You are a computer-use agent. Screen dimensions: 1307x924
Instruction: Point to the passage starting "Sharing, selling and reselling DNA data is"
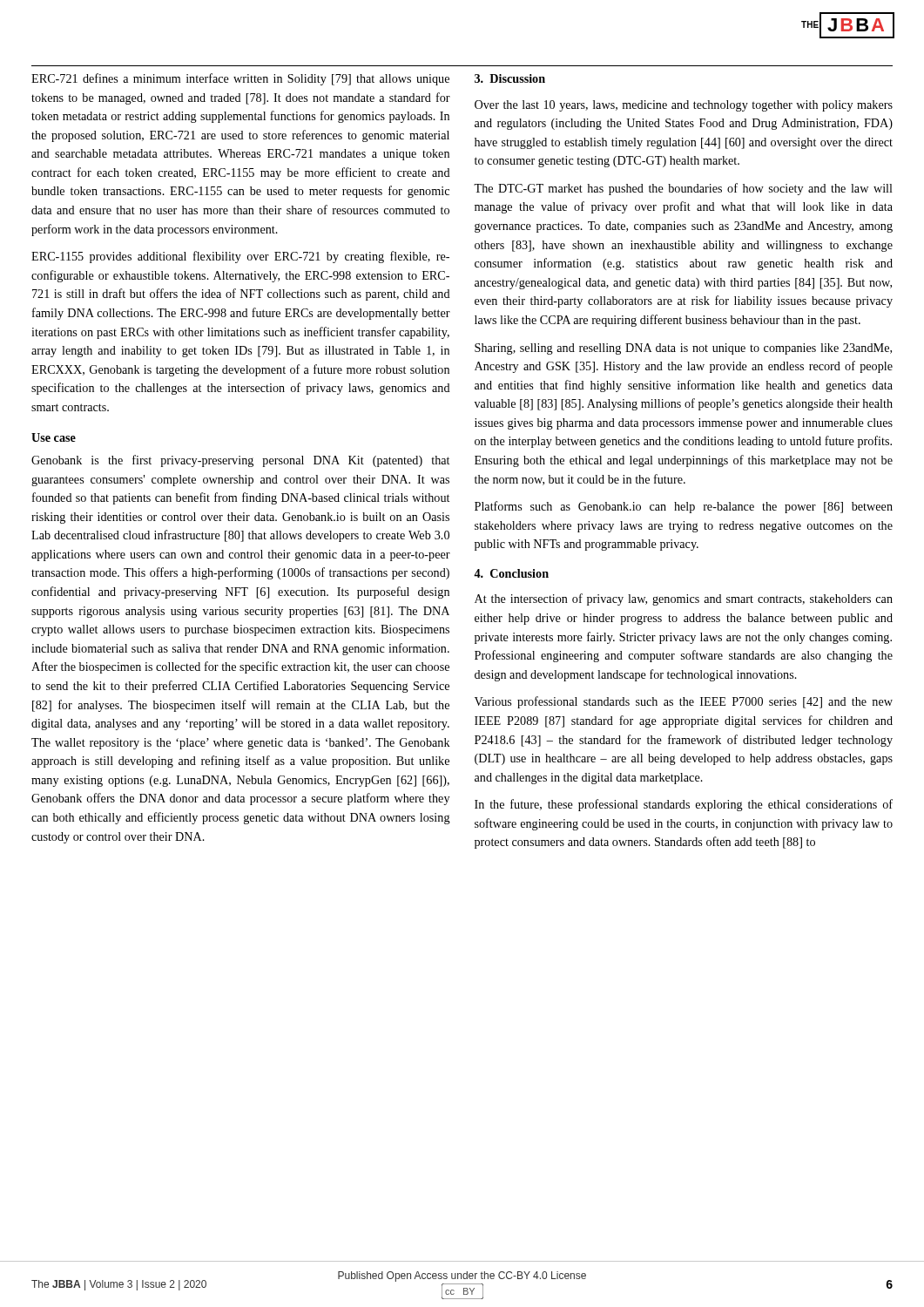pyautogui.click(x=683, y=414)
